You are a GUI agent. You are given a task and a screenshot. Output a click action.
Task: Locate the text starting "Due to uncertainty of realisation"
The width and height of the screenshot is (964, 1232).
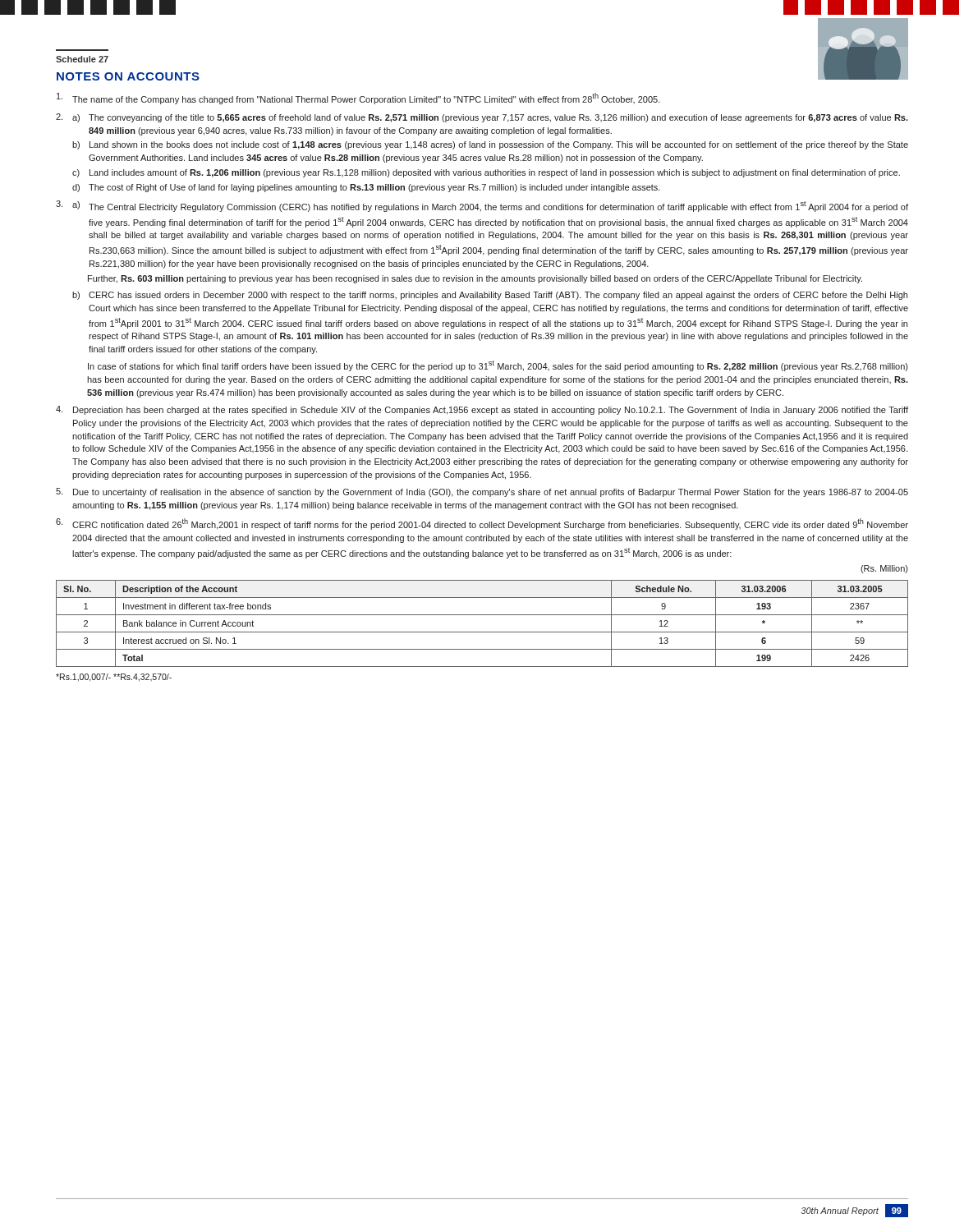(x=482, y=500)
